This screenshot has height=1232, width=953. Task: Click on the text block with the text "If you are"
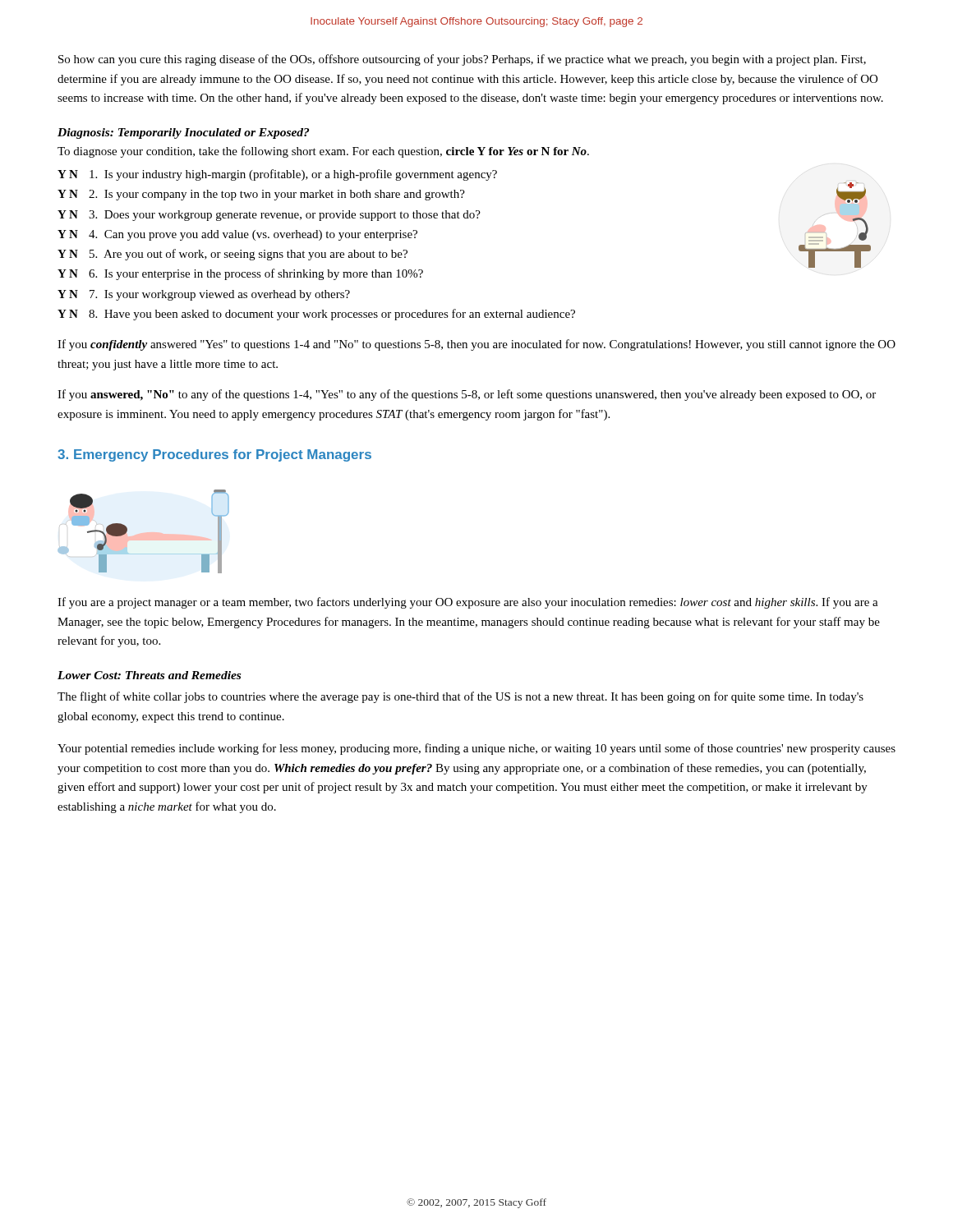pyautogui.click(x=469, y=622)
